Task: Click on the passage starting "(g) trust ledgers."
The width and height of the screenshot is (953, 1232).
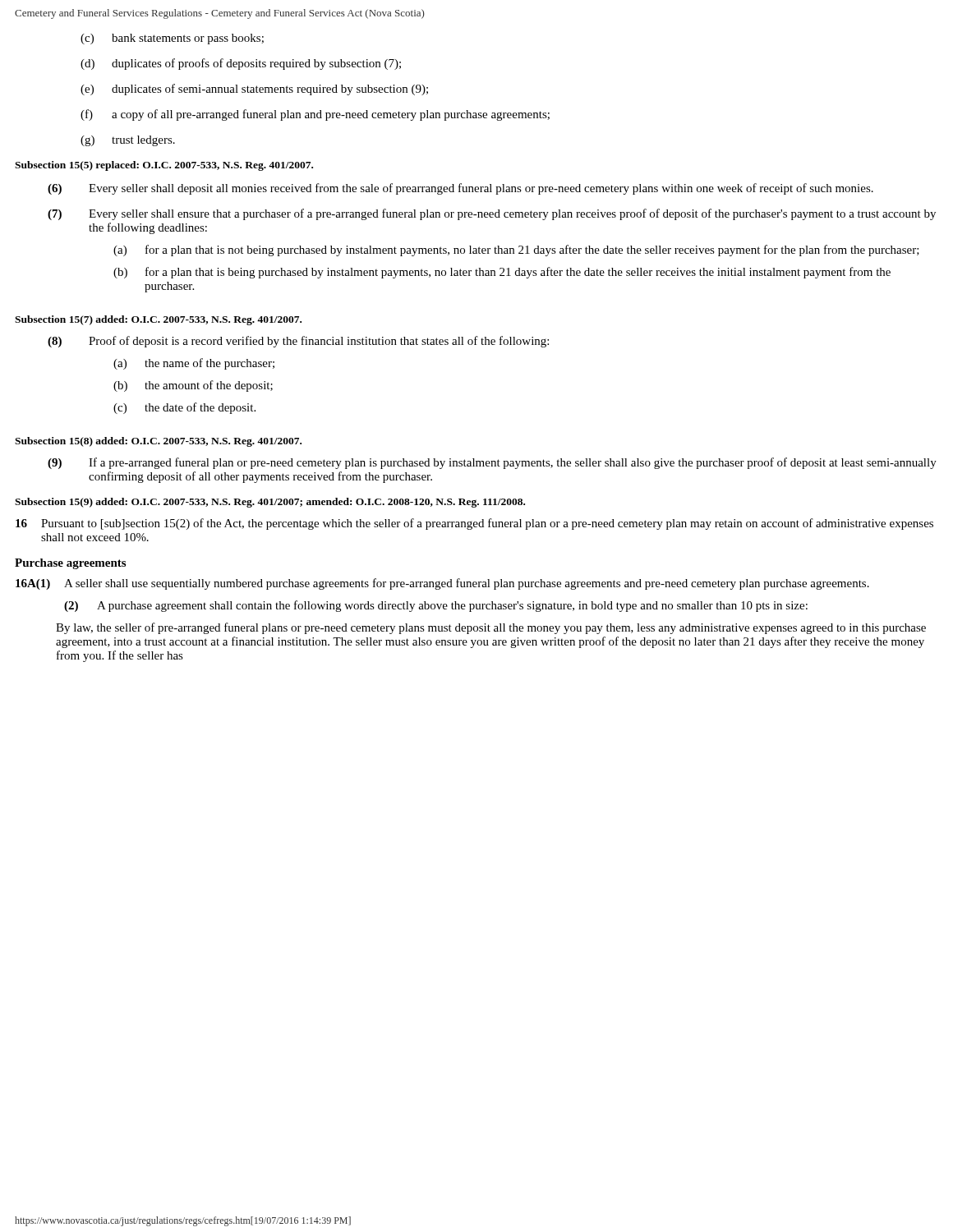Action: (x=128, y=141)
